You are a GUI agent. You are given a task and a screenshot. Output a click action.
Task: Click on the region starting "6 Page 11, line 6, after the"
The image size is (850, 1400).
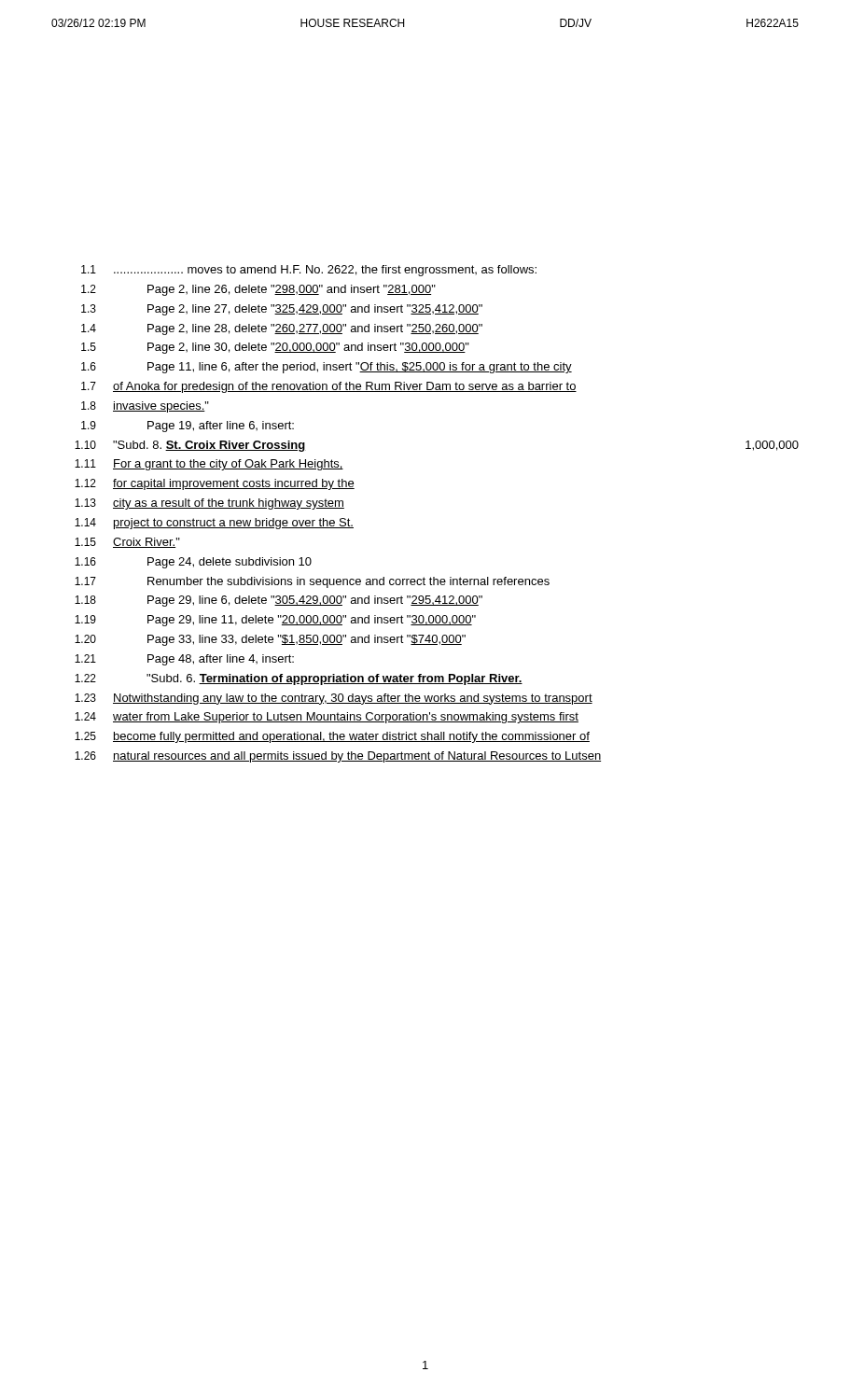click(425, 367)
